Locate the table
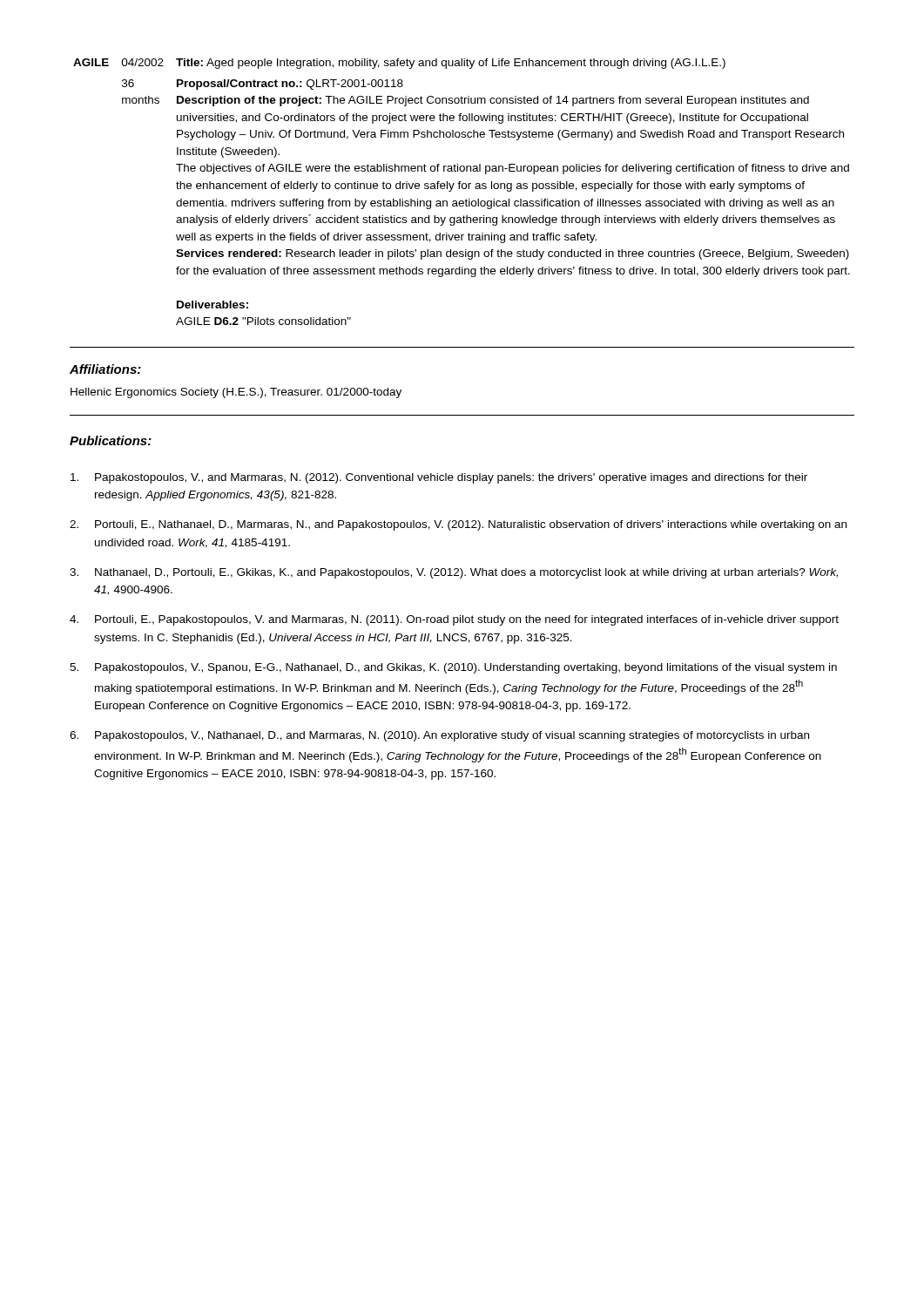The width and height of the screenshot is (924, 1307). (462, 192)
